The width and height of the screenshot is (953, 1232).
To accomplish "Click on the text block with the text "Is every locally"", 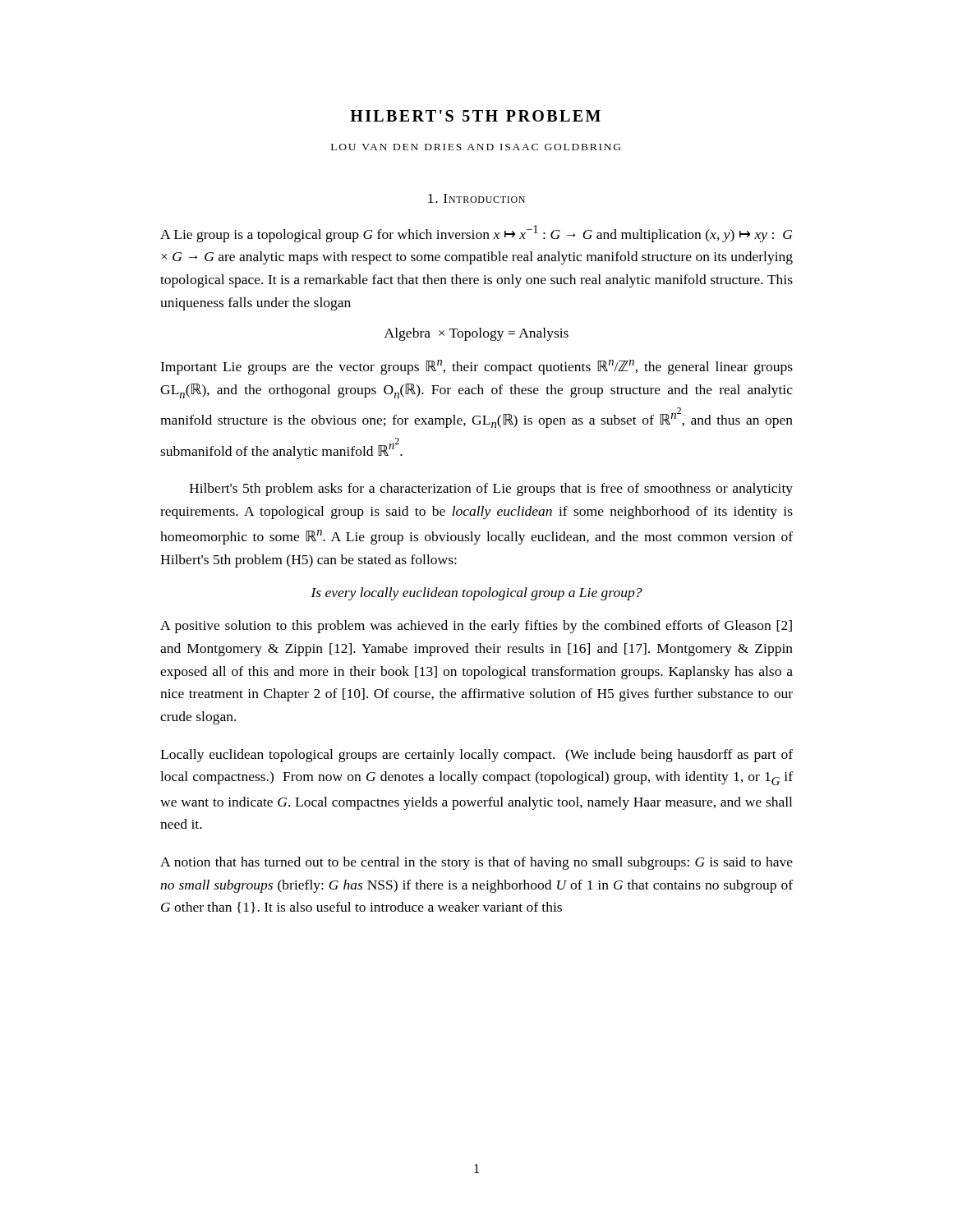I will coord(476,592).
